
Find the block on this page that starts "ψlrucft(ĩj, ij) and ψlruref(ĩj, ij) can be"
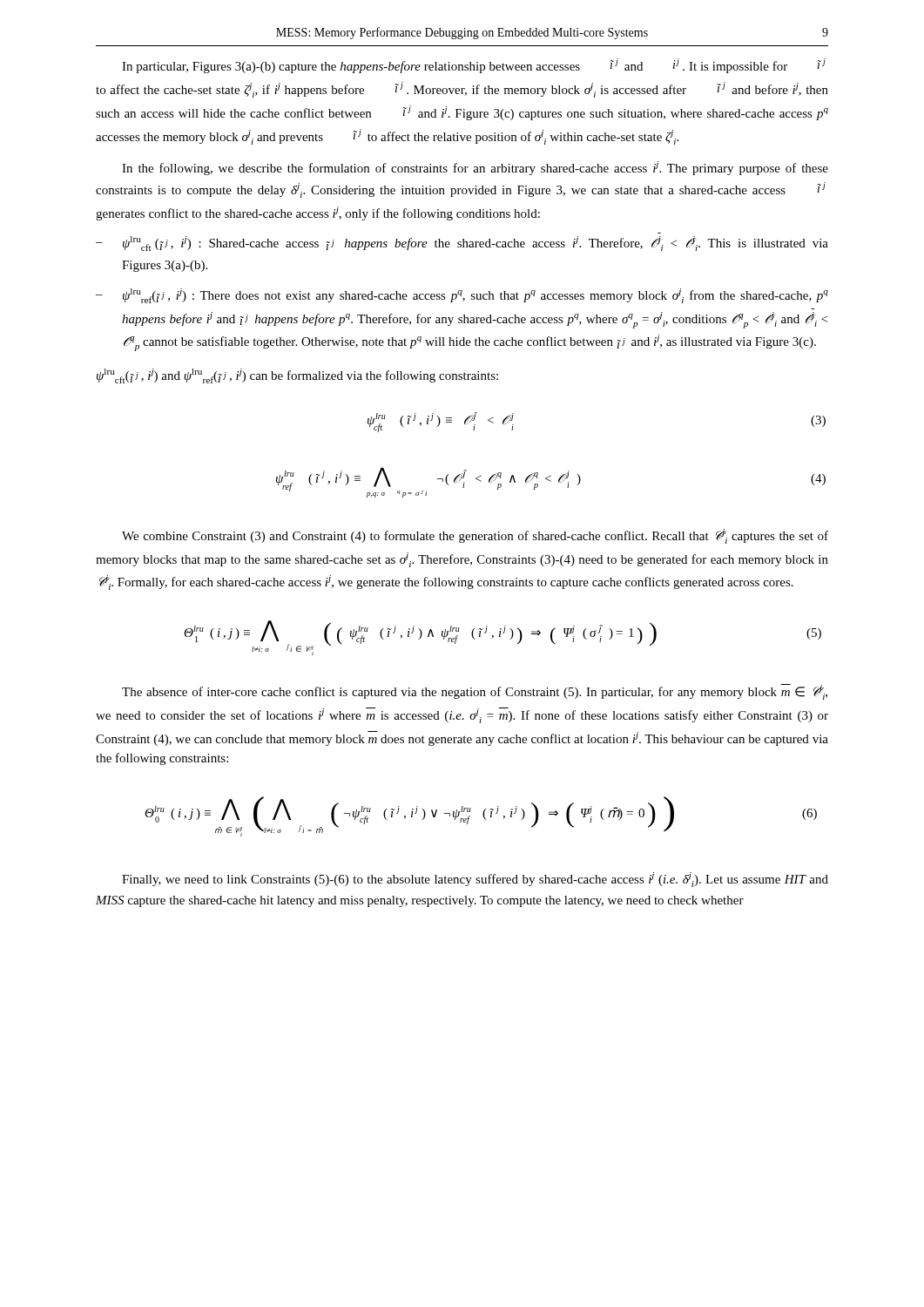pyautogui.click(x=297, y=377)
